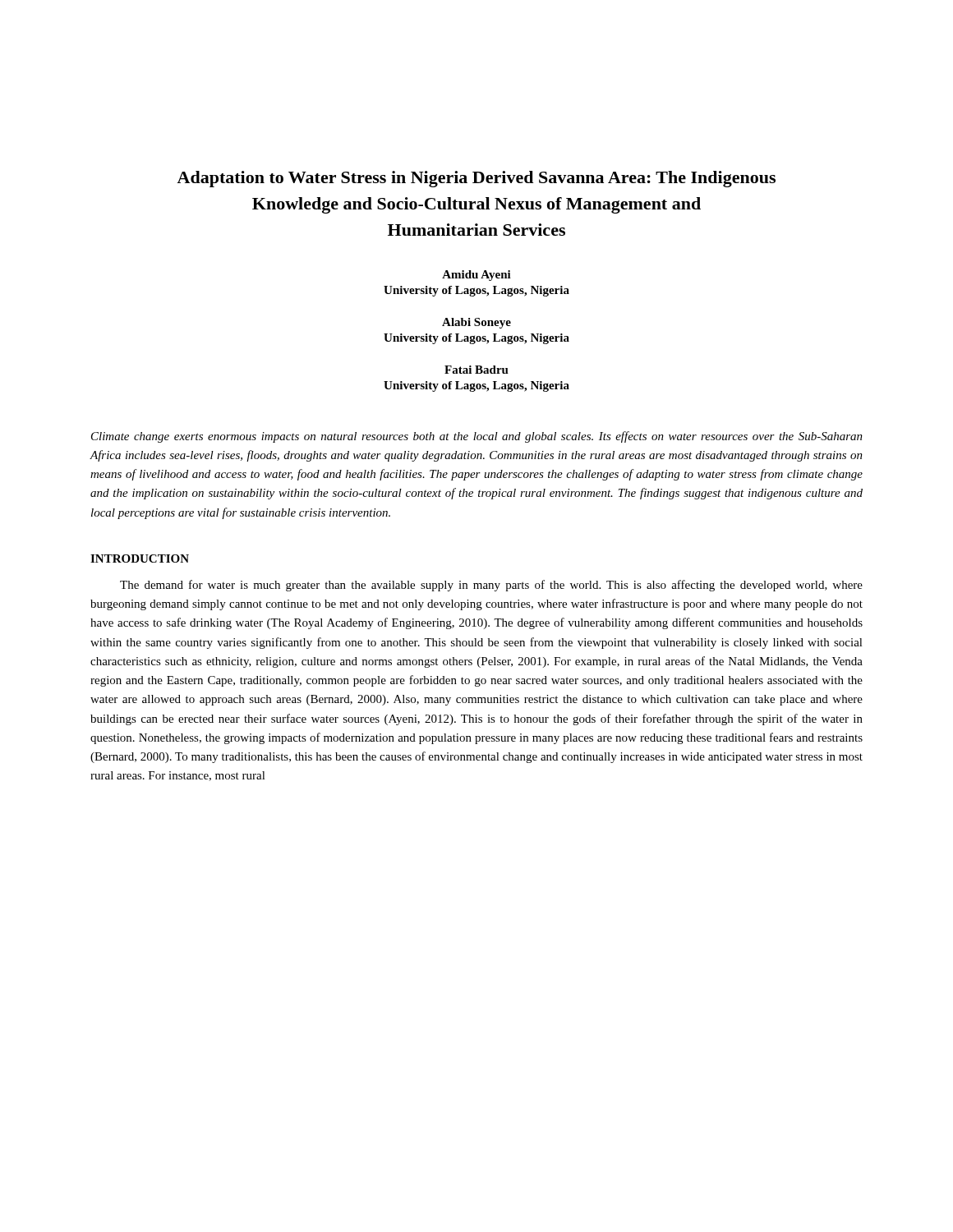Find the title with the text "Adaptation to Water Stress in Nigeria Derived"
This screenshot has height=1232, width=953.
[x=476, y=204]
